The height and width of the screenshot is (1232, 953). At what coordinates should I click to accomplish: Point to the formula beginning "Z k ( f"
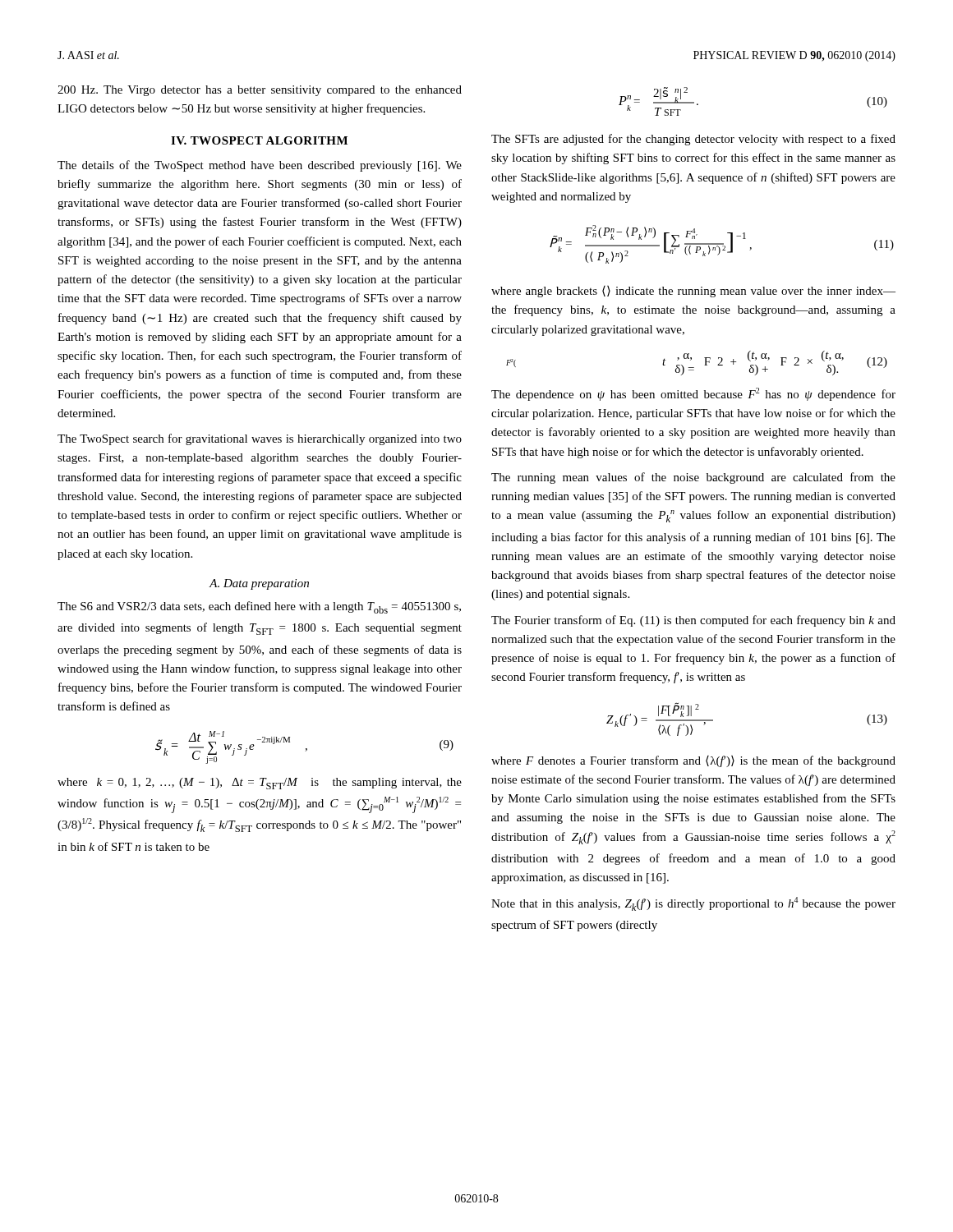684,720
